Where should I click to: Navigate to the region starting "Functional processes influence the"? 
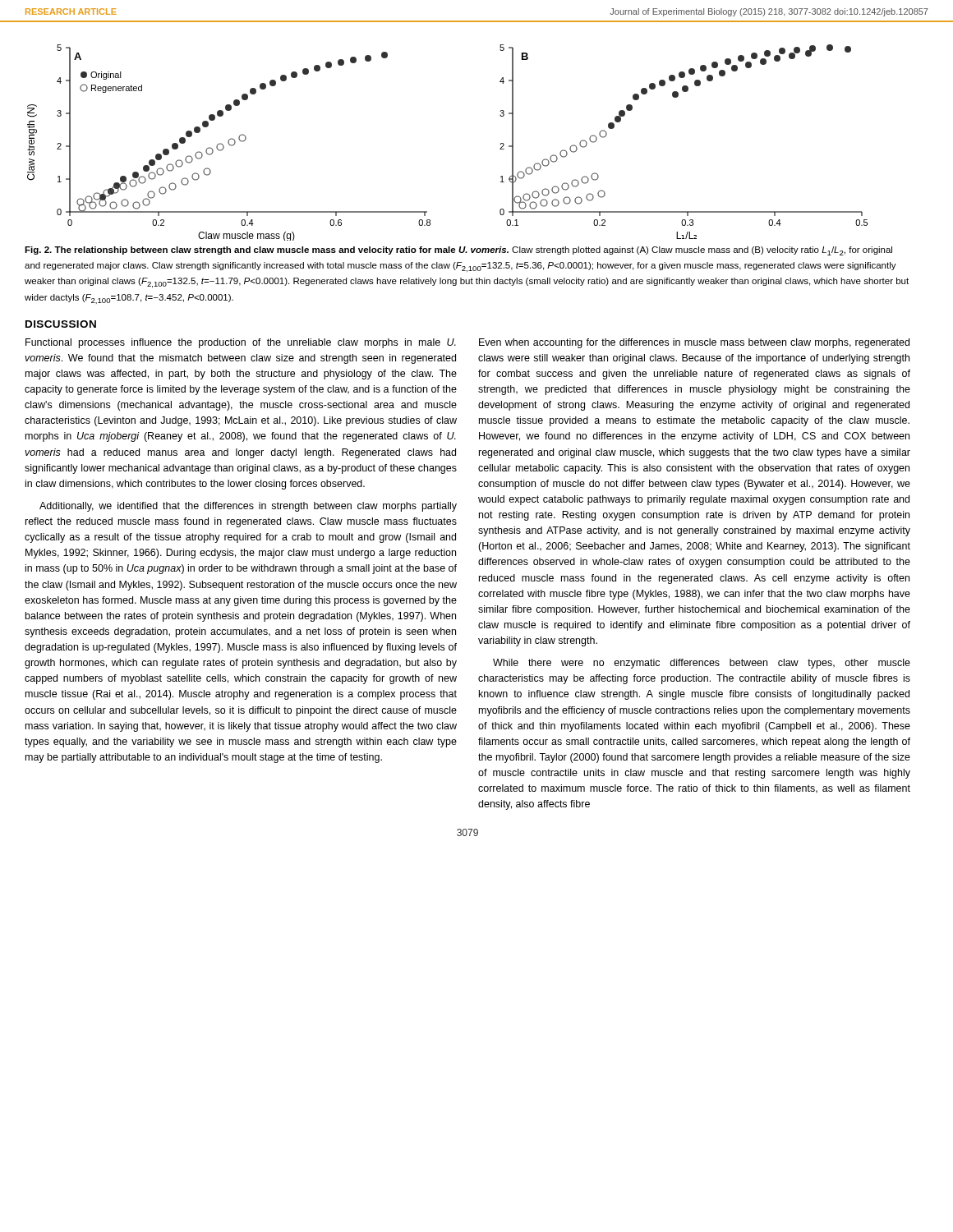[241, 550]
